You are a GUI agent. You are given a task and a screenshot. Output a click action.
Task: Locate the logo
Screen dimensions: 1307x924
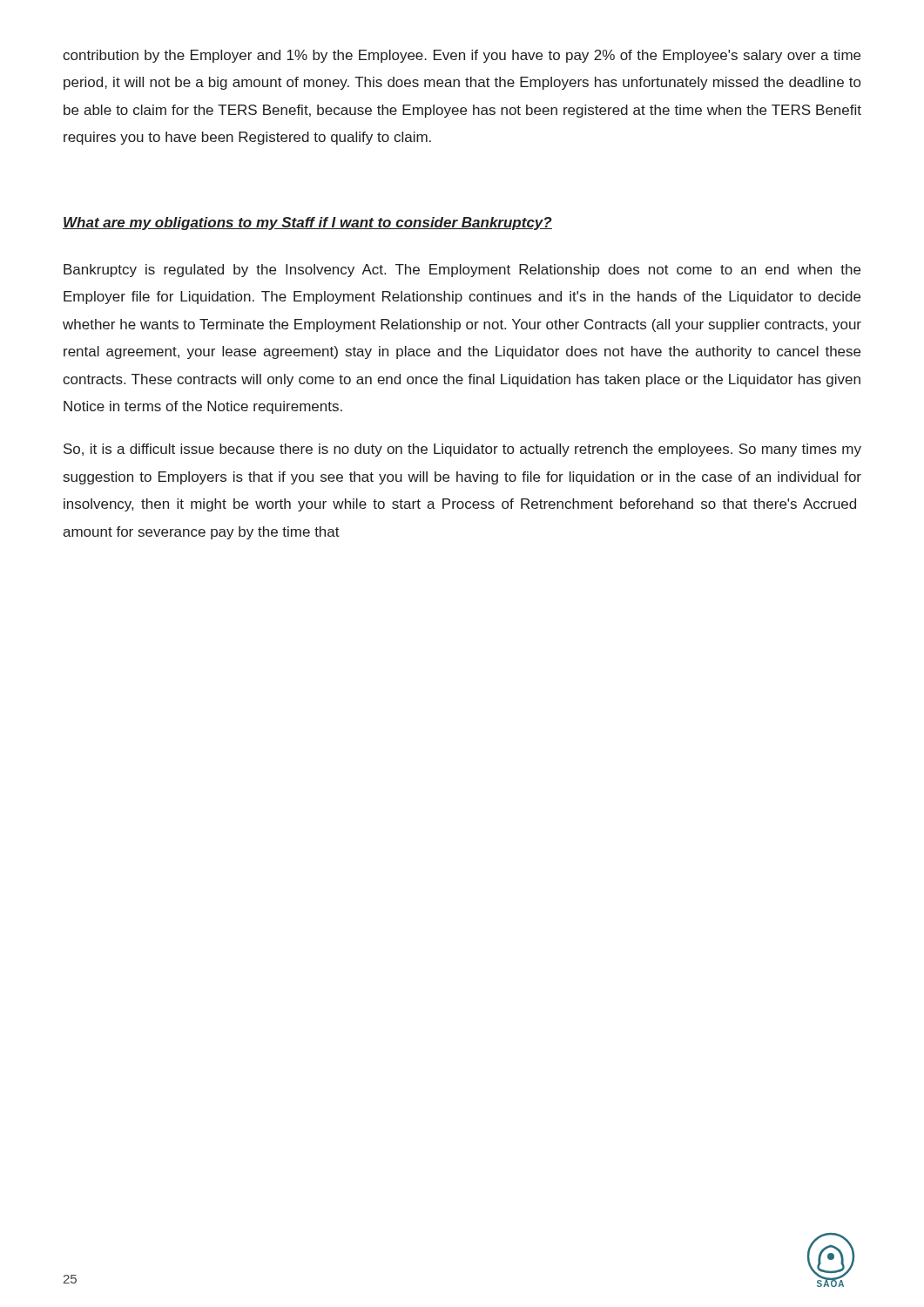point(831,1261)
